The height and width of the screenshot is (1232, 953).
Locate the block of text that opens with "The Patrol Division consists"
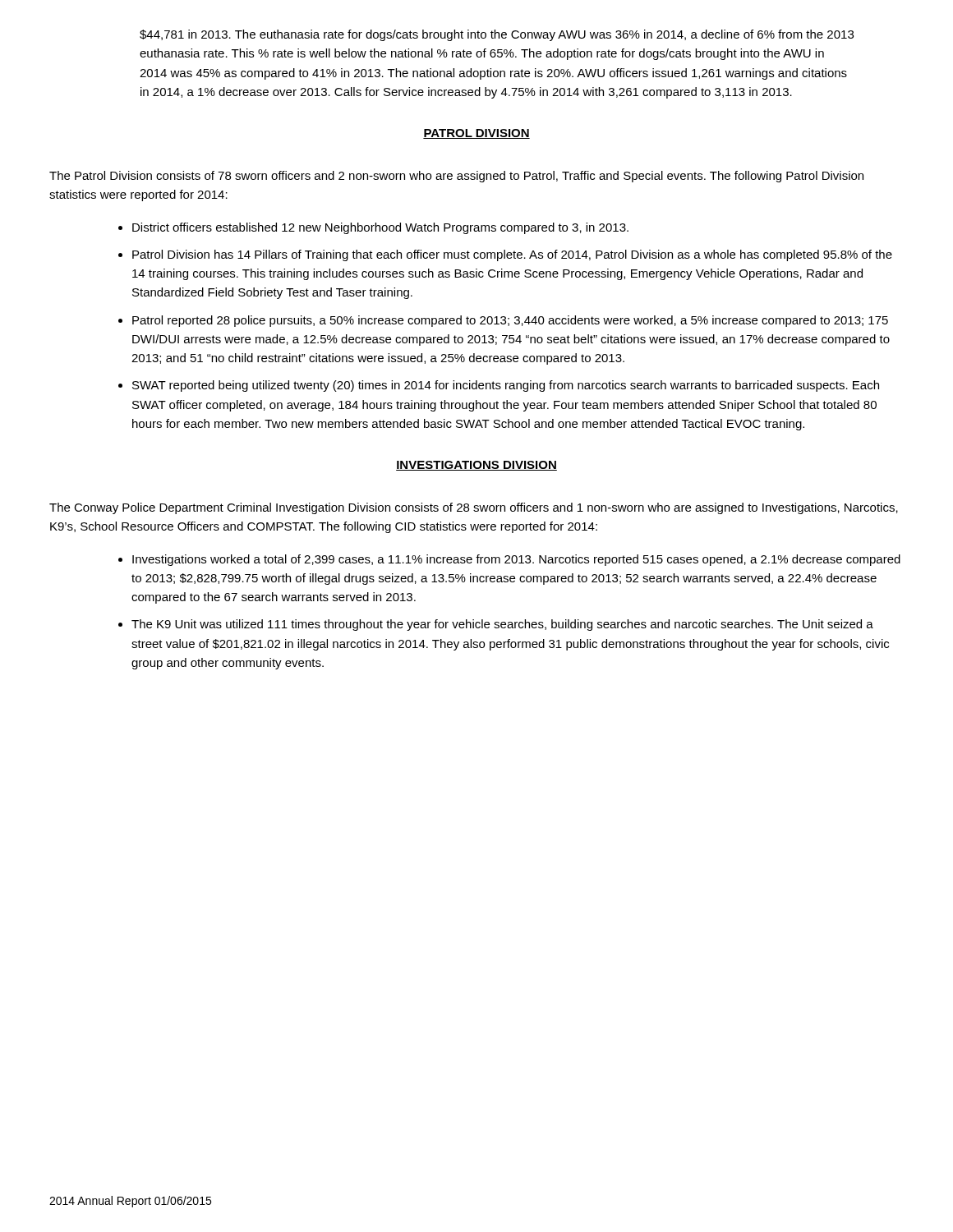click(x=457, y=185)
